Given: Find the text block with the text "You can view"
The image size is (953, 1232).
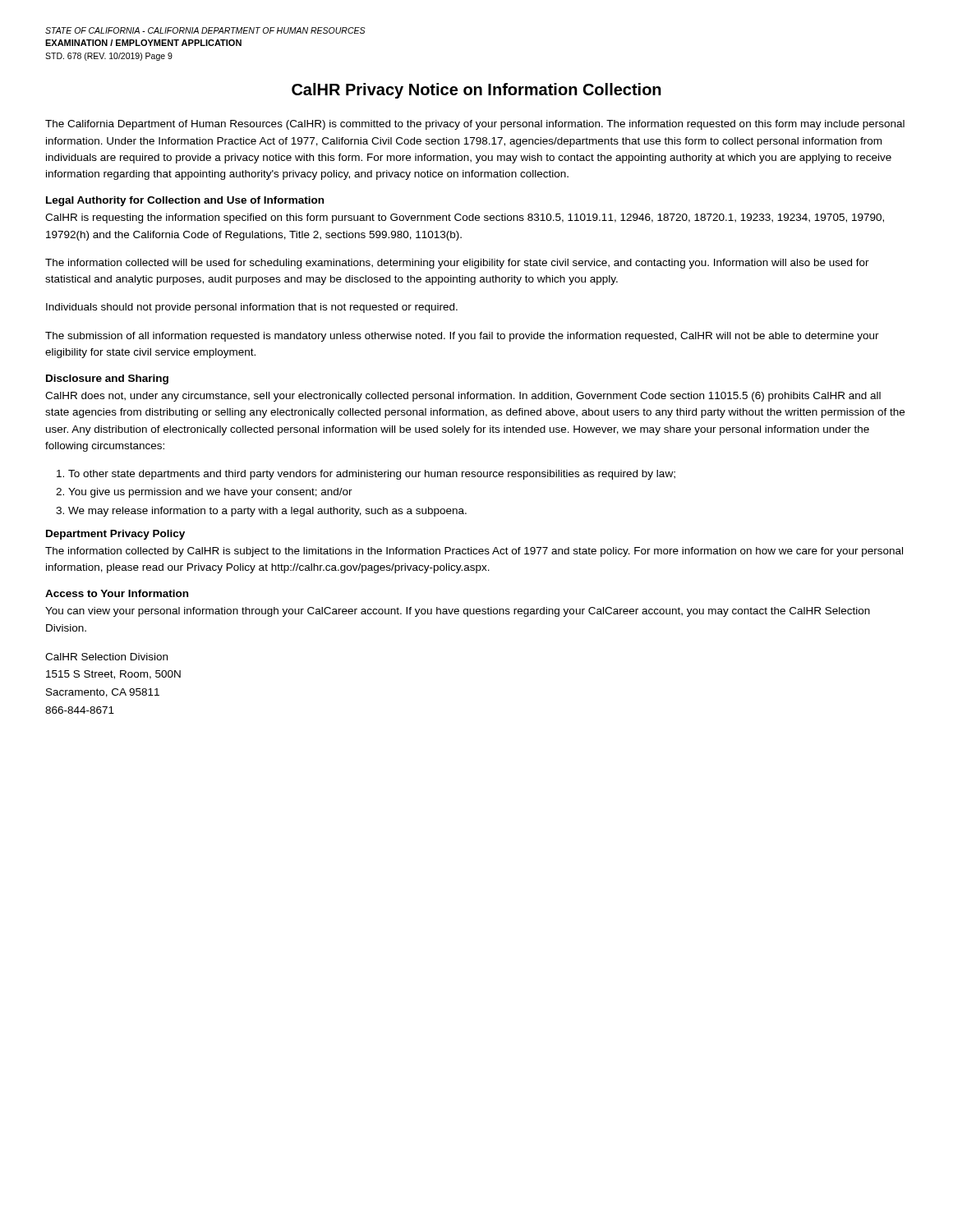Looking at the screenshot, I should 458,619.
